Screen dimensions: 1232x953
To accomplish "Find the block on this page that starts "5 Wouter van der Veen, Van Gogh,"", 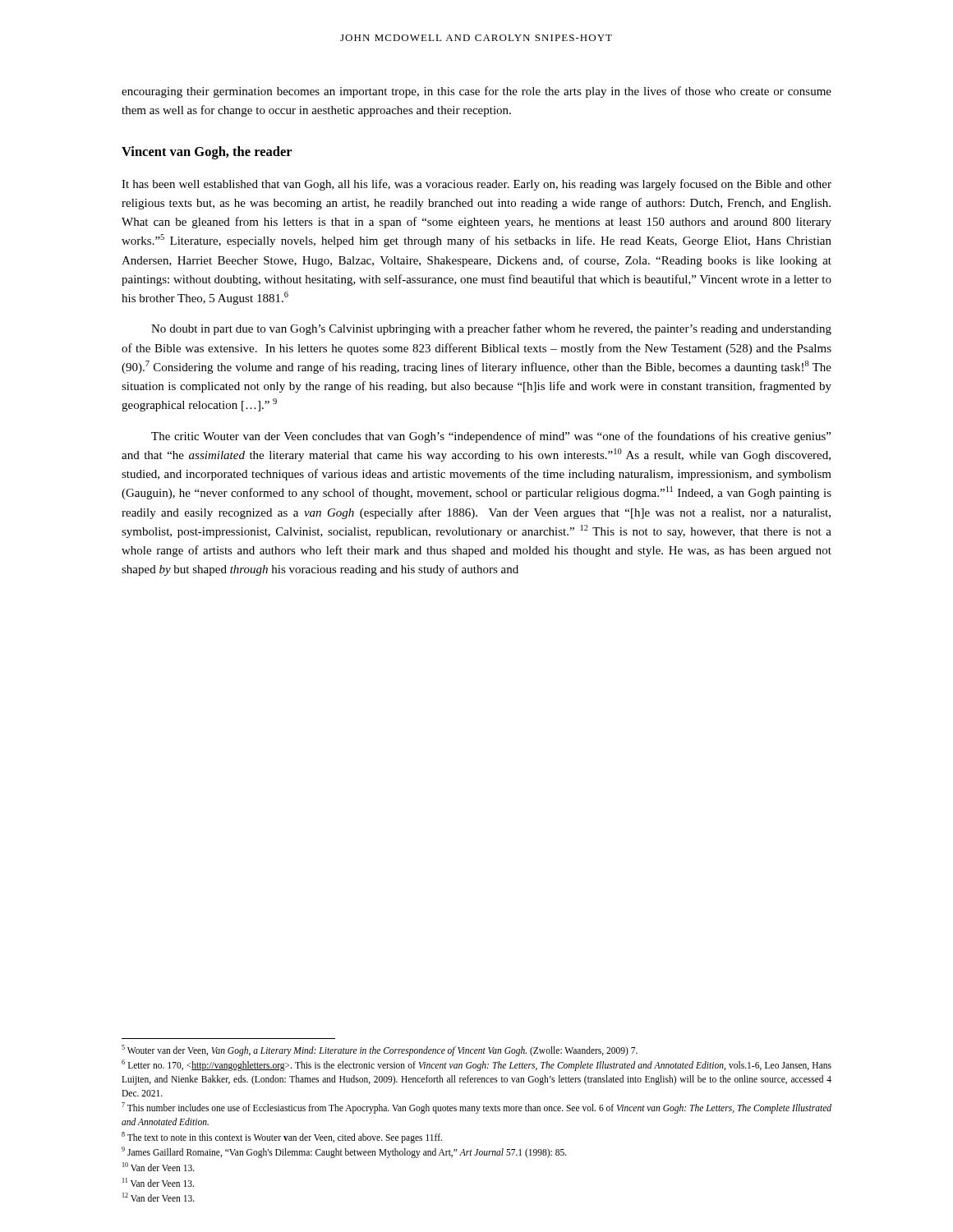I will point(380,1049).
